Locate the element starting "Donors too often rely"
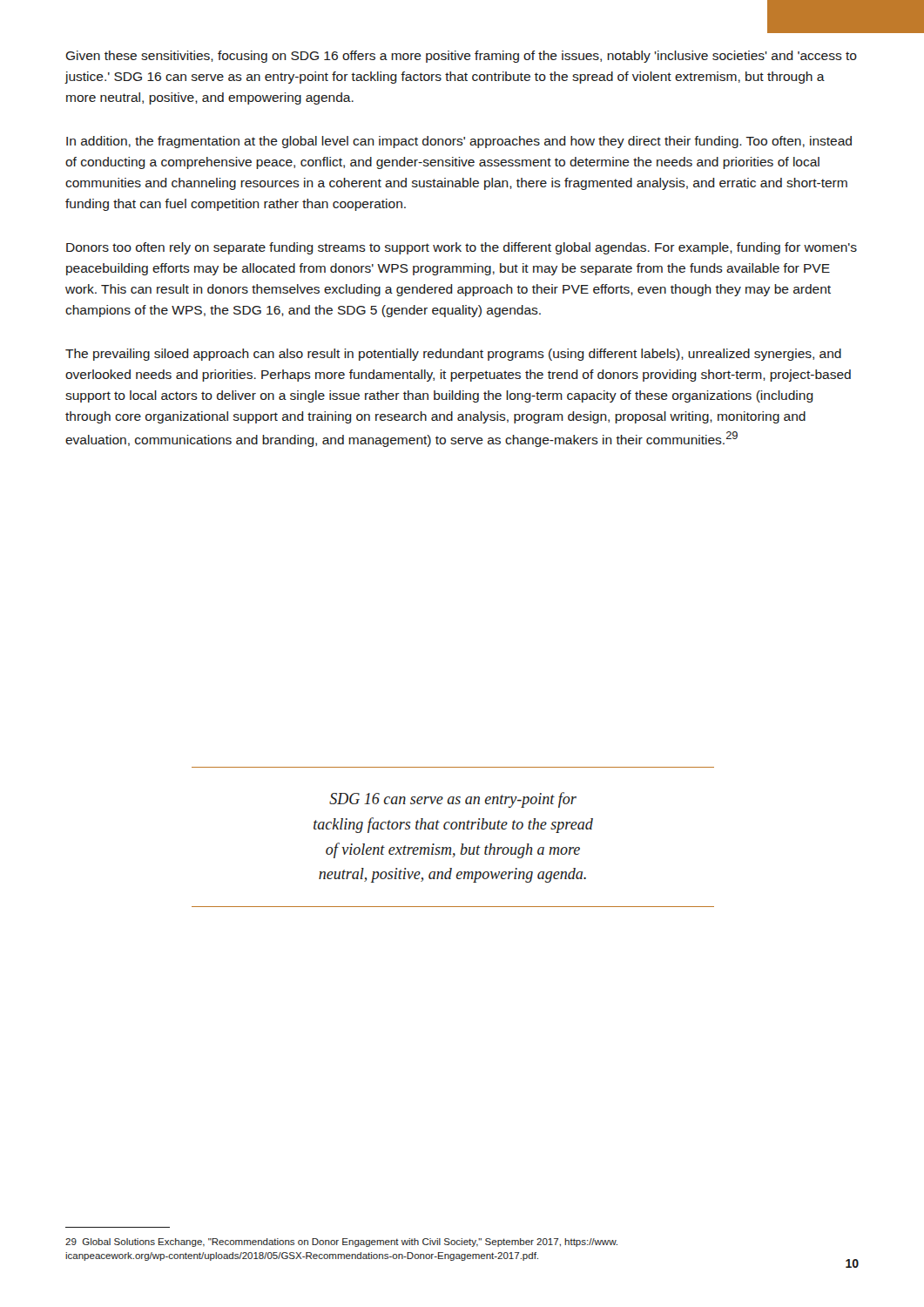This screenshot has width=924, height=1307. coord(461,279)
